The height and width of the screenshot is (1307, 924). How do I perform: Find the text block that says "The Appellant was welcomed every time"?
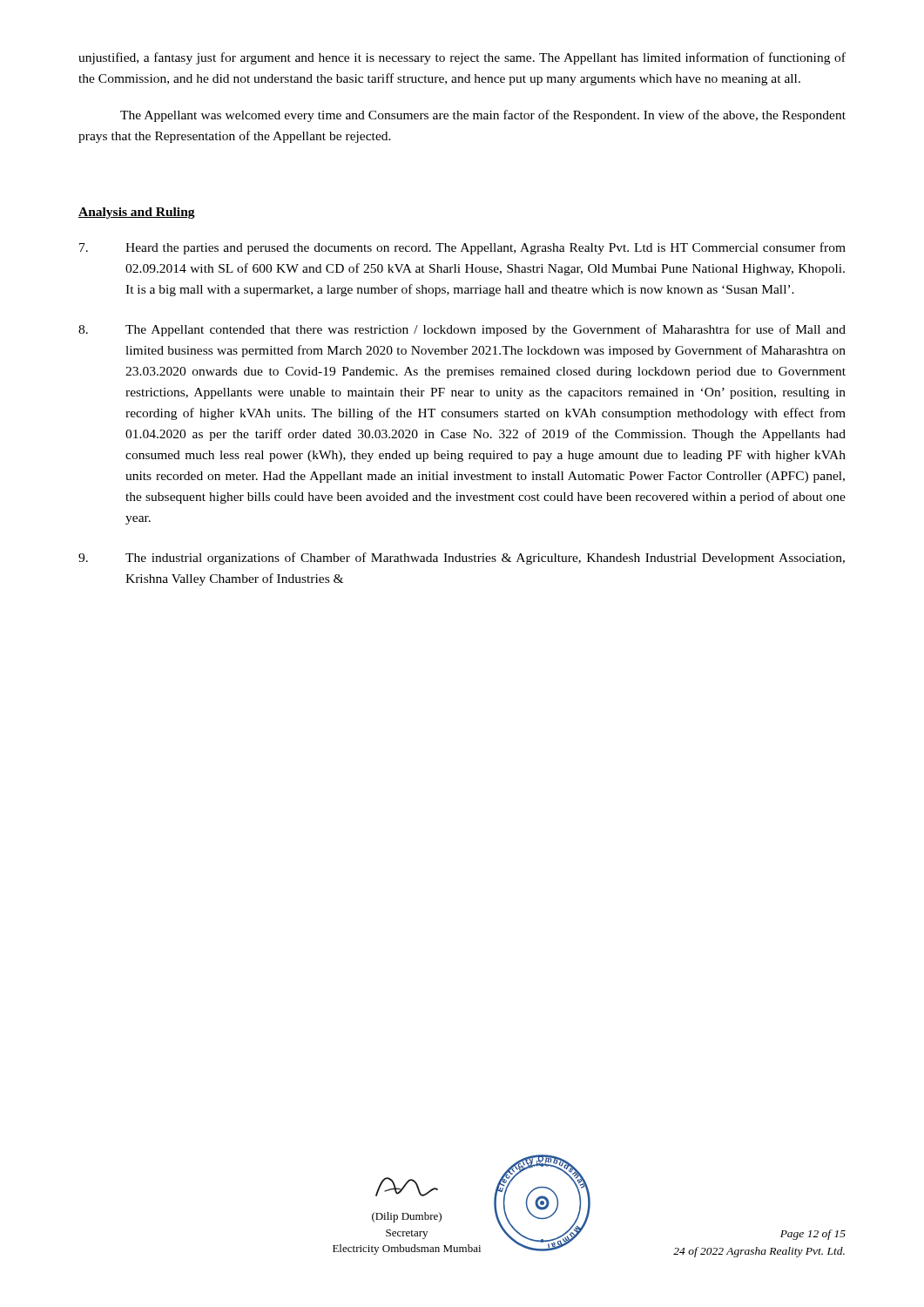click(x=462, y=125)
